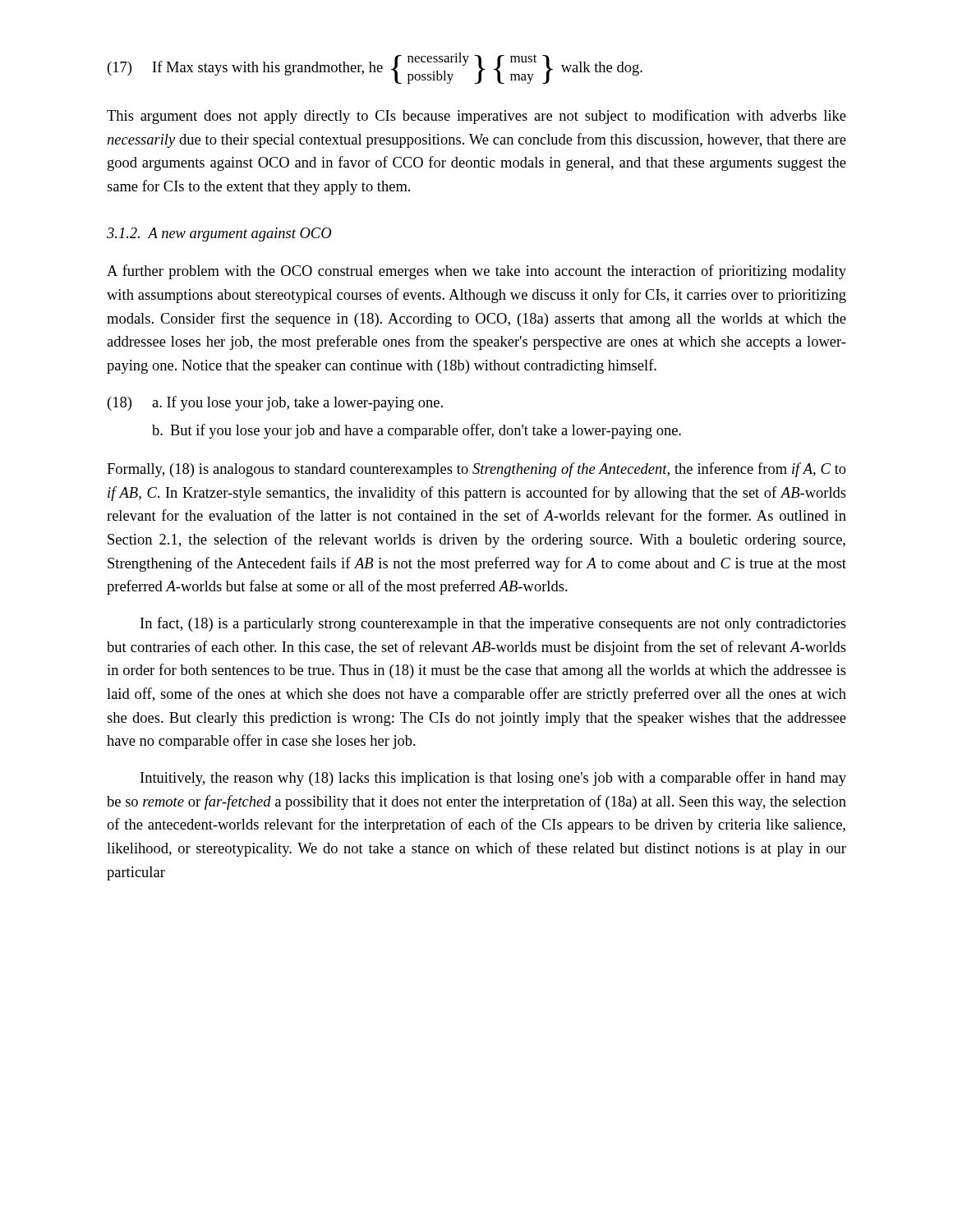Navigate to the element starting "b. But if you lose"
The height and width of the screenshot is (1232, 953).
click(x=417, y=431)
